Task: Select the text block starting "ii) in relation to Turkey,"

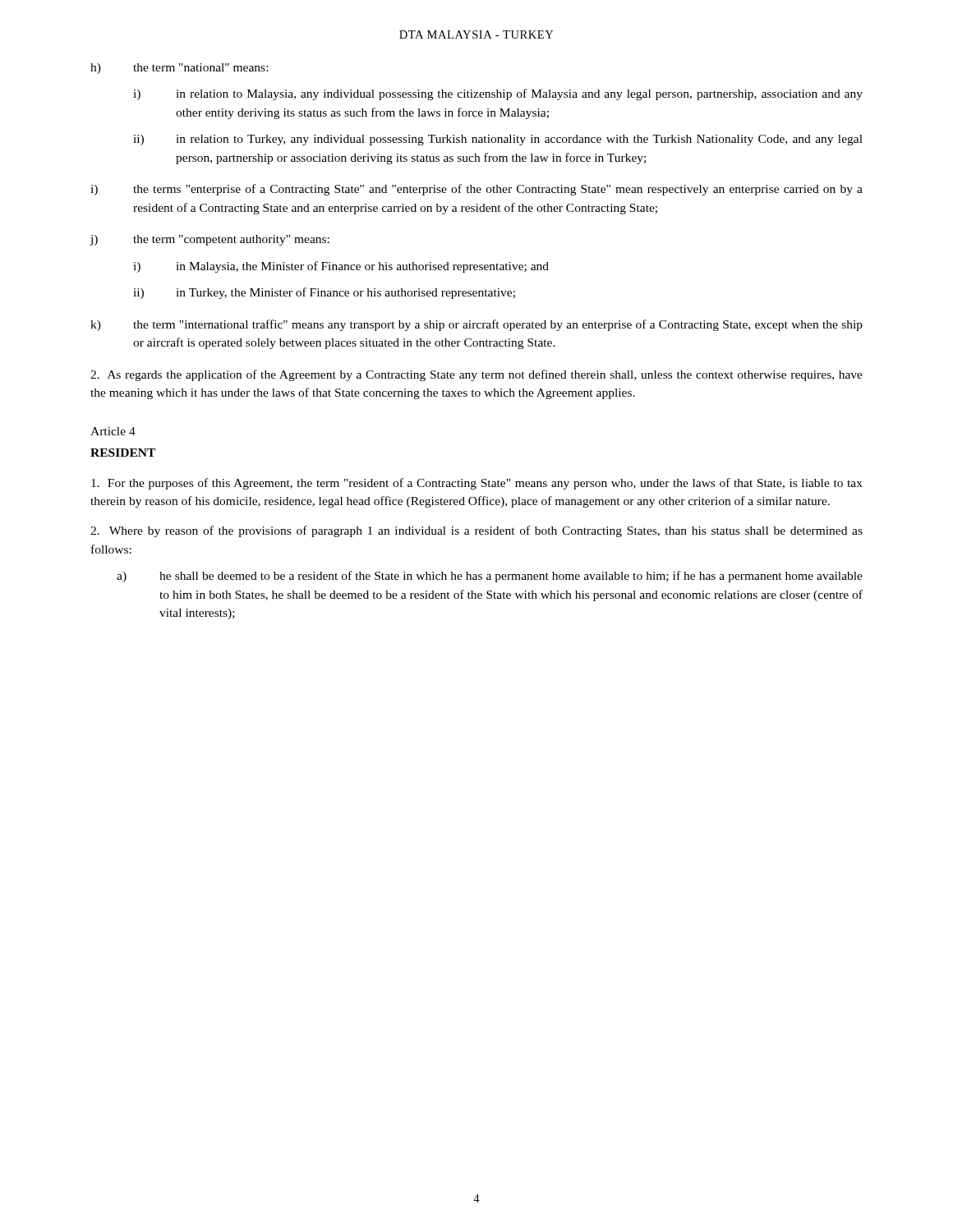Action: tap(498, 149)
